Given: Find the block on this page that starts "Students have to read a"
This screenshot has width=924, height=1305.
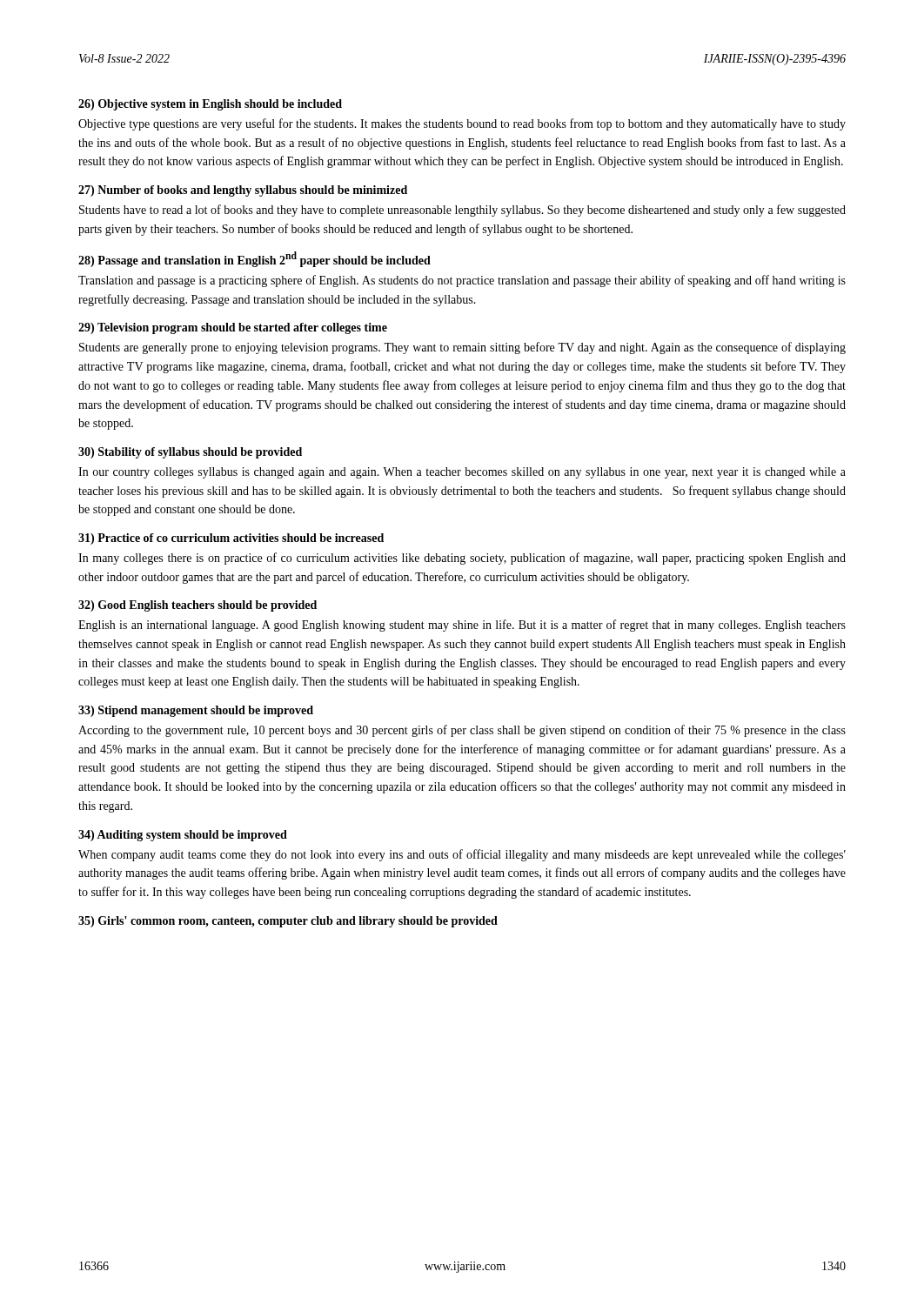Looking at the screenshot, I should click(462, 220).
